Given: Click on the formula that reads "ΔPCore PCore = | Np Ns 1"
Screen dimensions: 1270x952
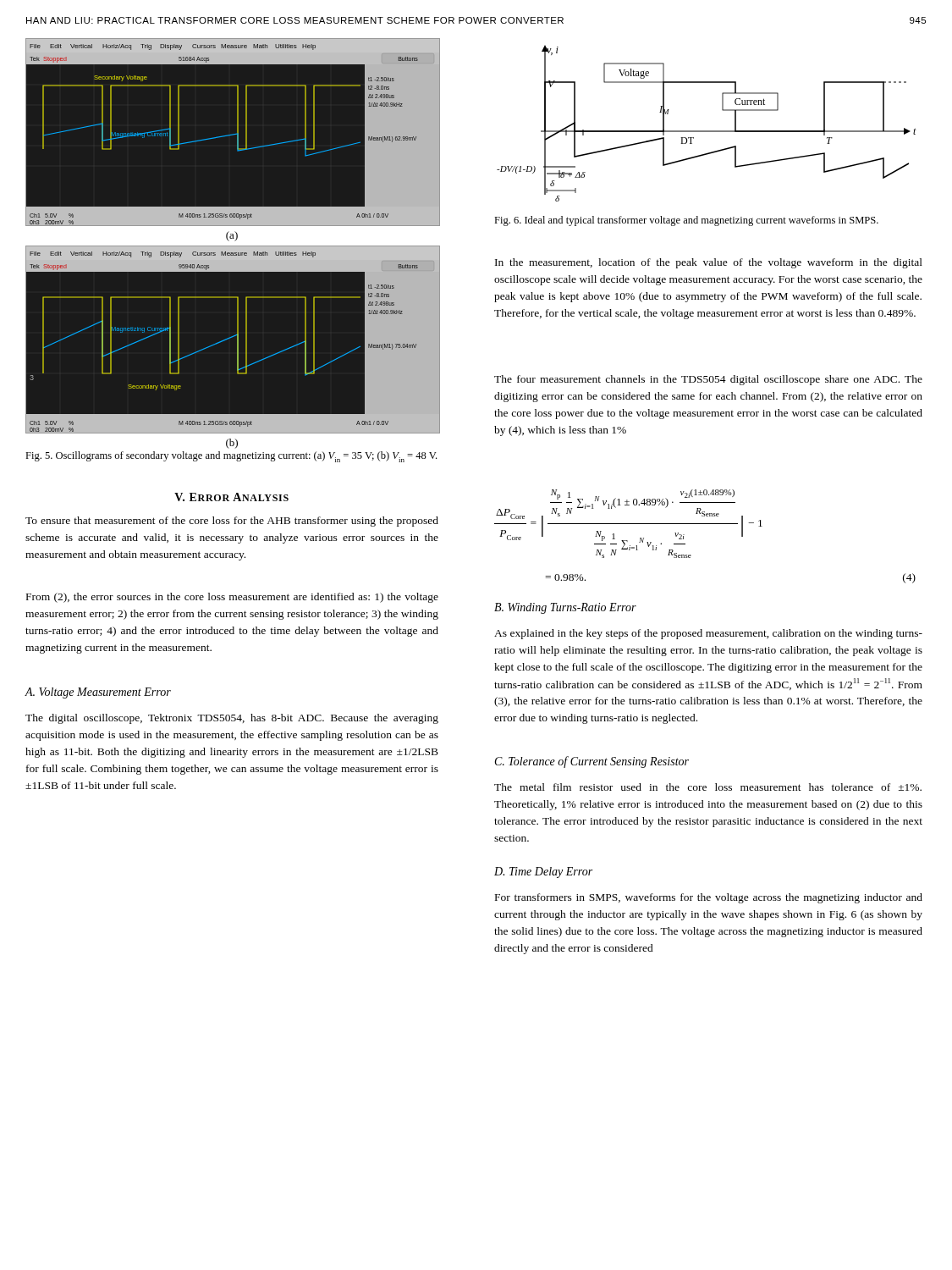Looking at the screenshot, I should (x=708, y=535).
